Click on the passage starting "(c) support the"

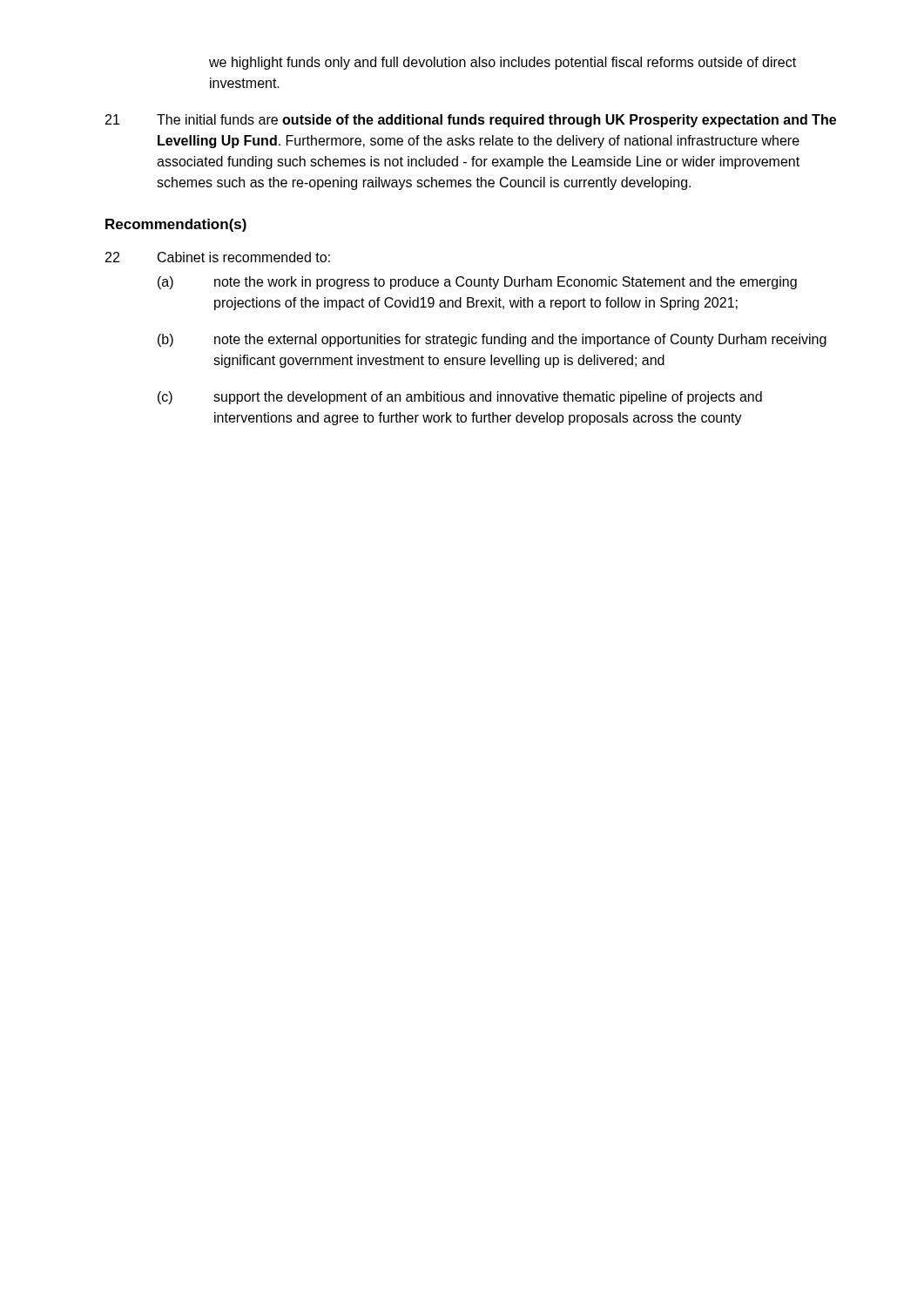[497, 408]
